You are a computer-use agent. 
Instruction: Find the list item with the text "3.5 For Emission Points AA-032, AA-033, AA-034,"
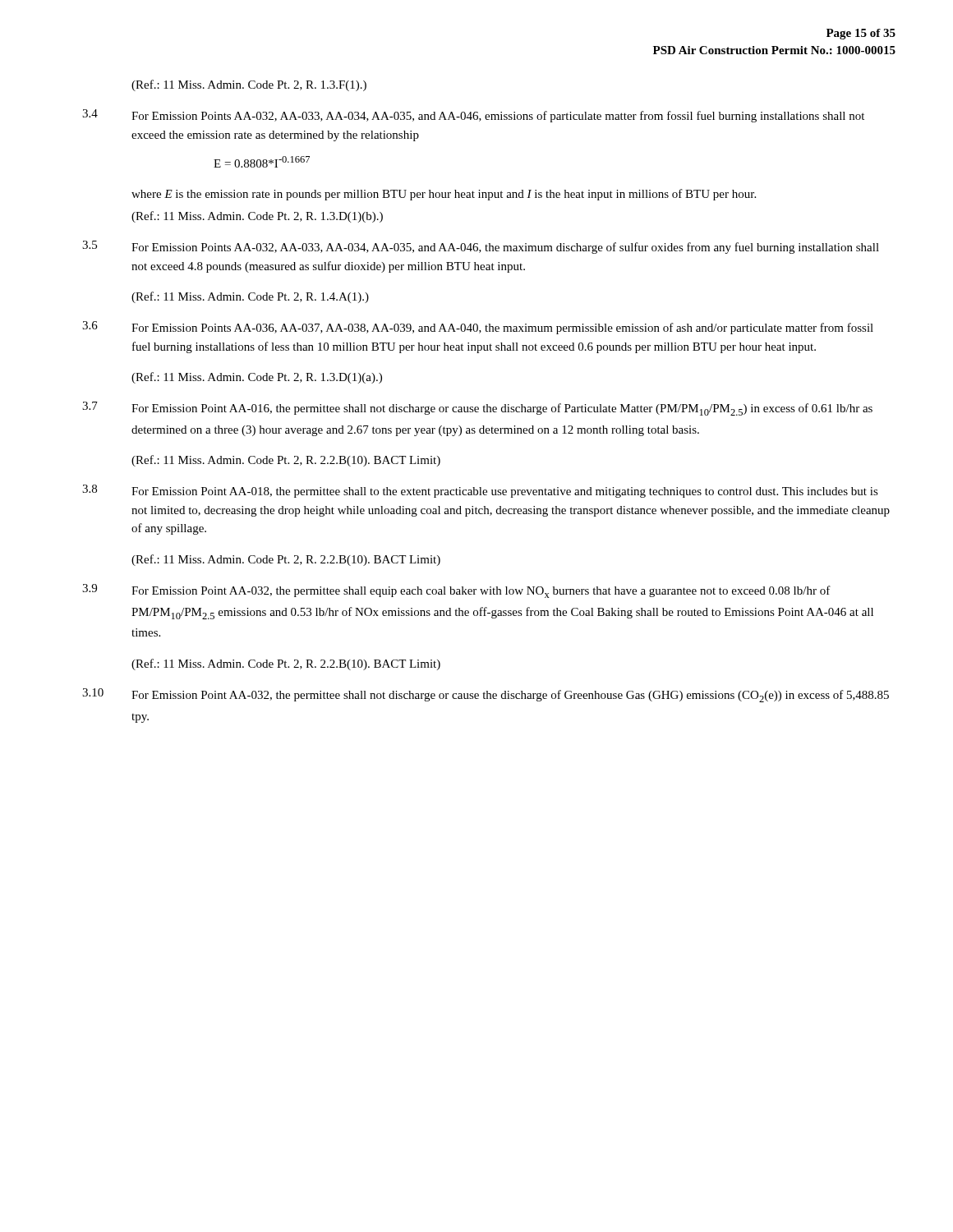pos(489,257)
